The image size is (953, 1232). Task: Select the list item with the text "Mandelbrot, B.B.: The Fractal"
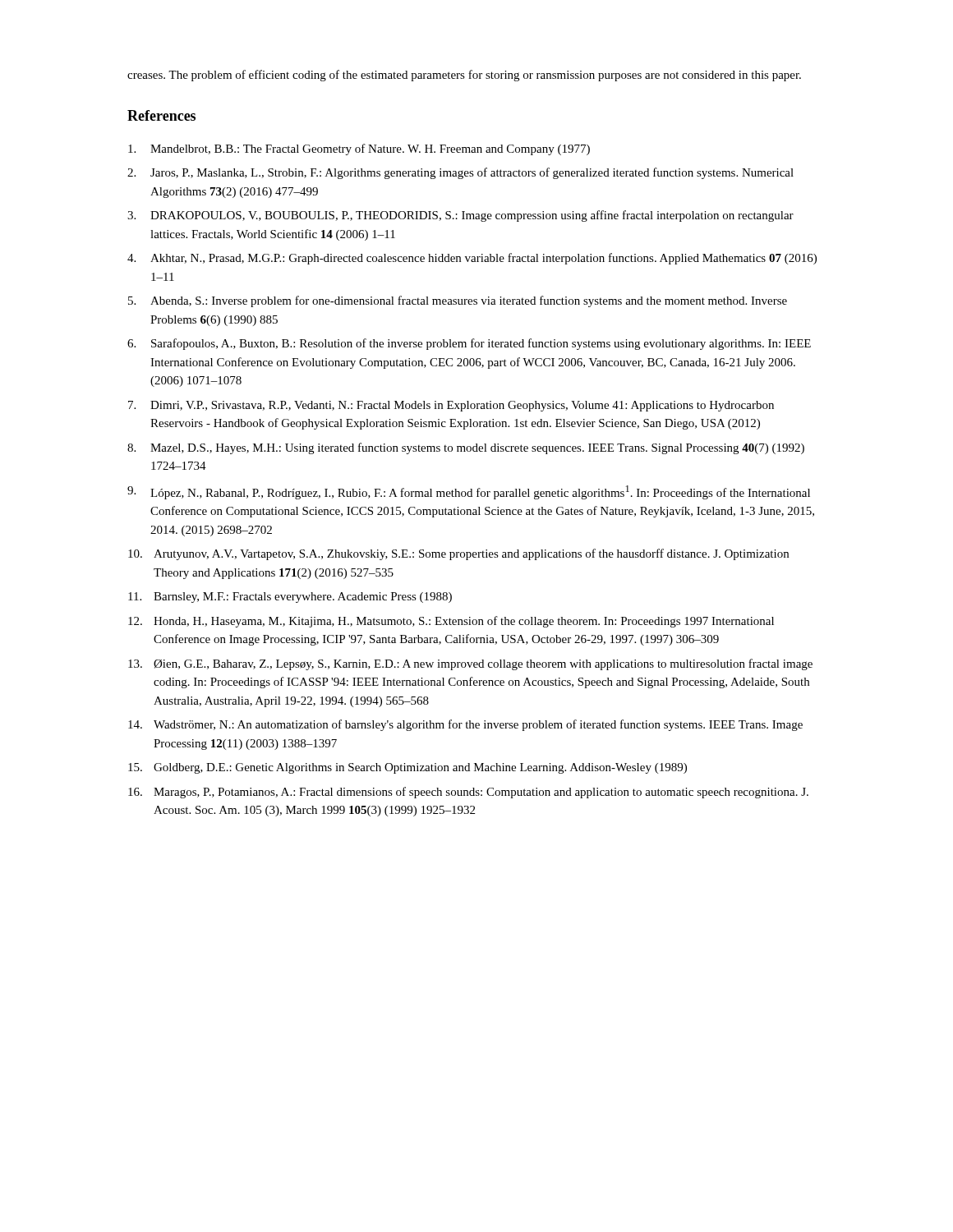(359, 148)
